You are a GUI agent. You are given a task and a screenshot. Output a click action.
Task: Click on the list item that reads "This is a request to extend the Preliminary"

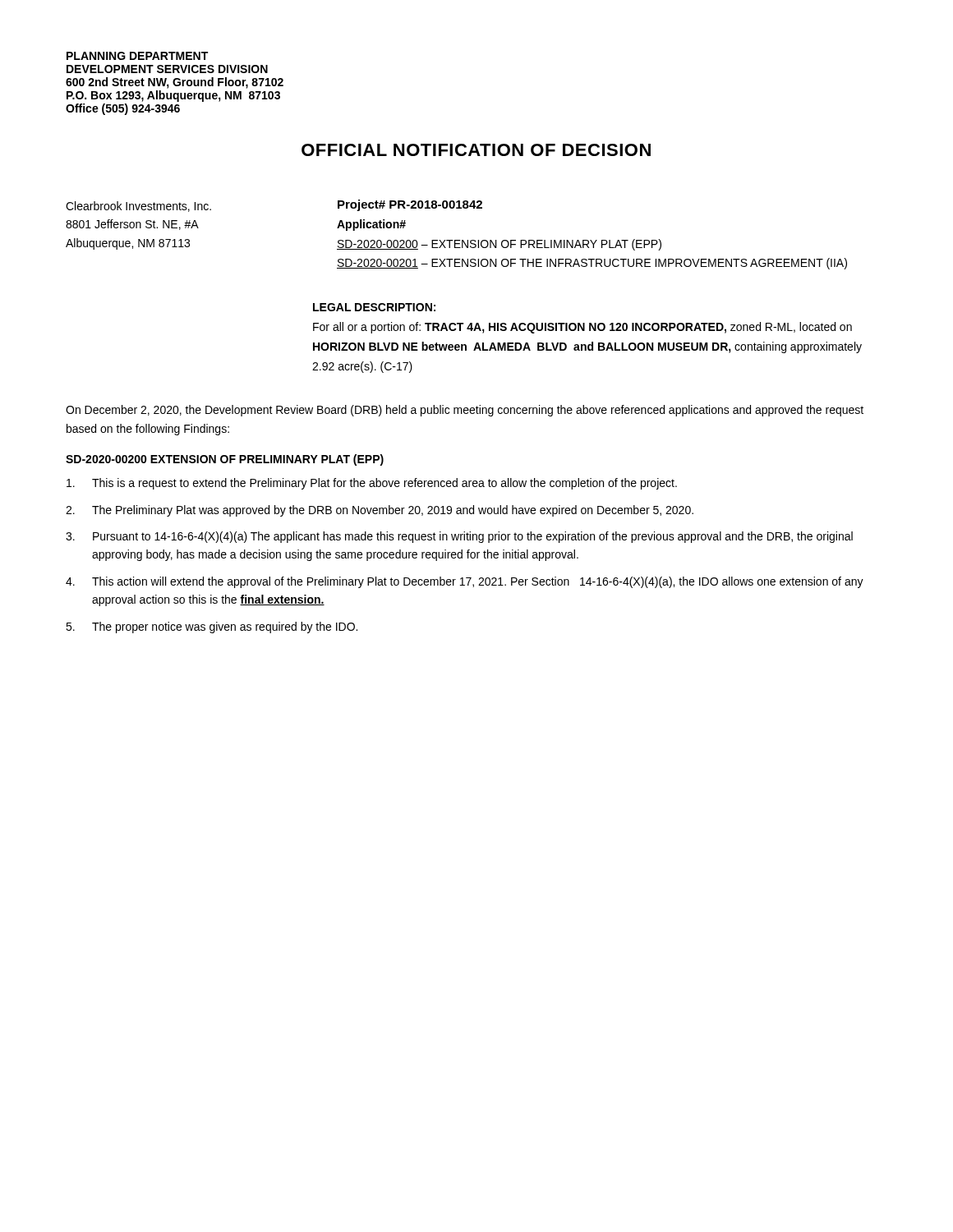click(476, 483)
